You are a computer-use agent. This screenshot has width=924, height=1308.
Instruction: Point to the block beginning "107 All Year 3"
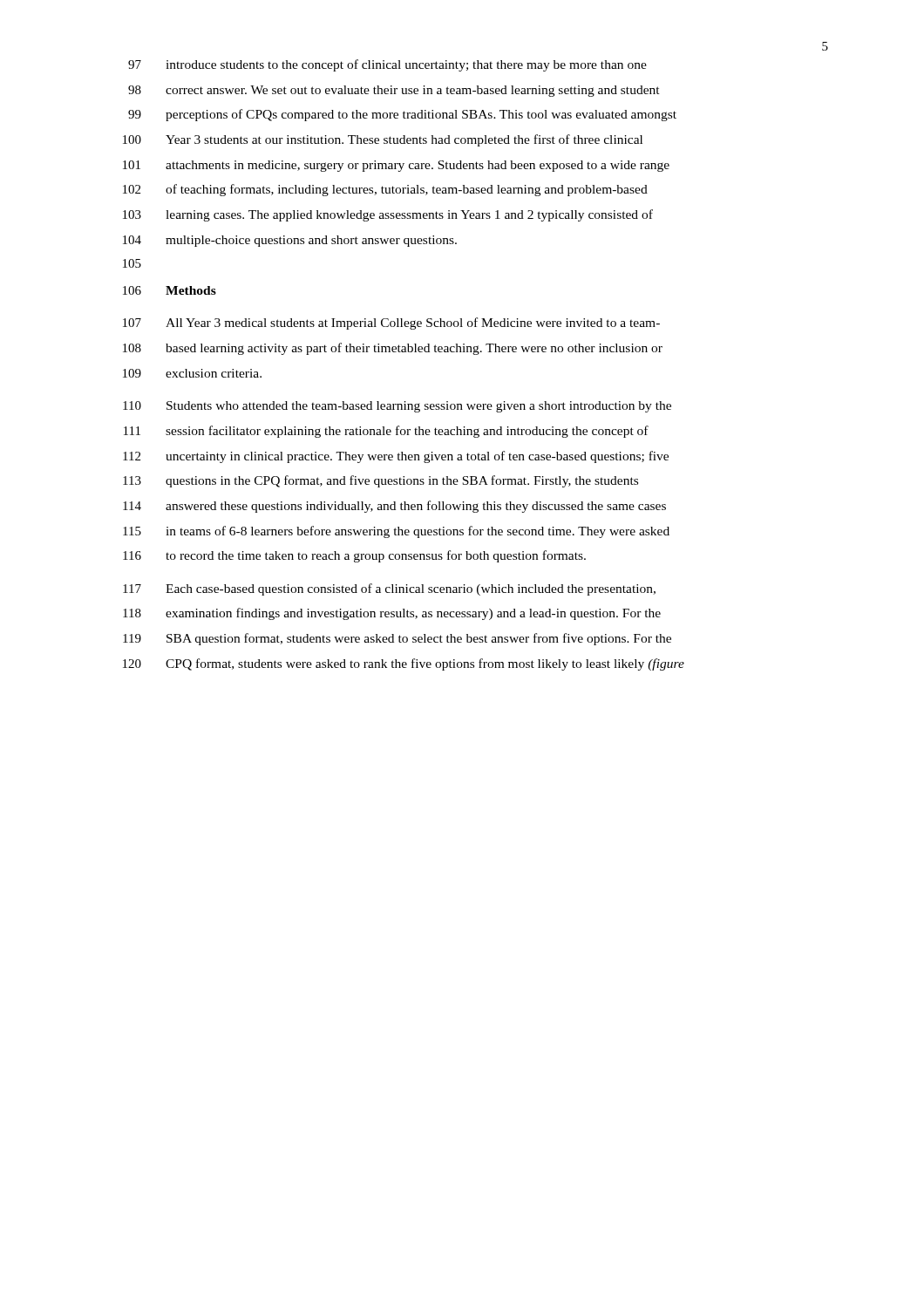(x=462, y=348)
